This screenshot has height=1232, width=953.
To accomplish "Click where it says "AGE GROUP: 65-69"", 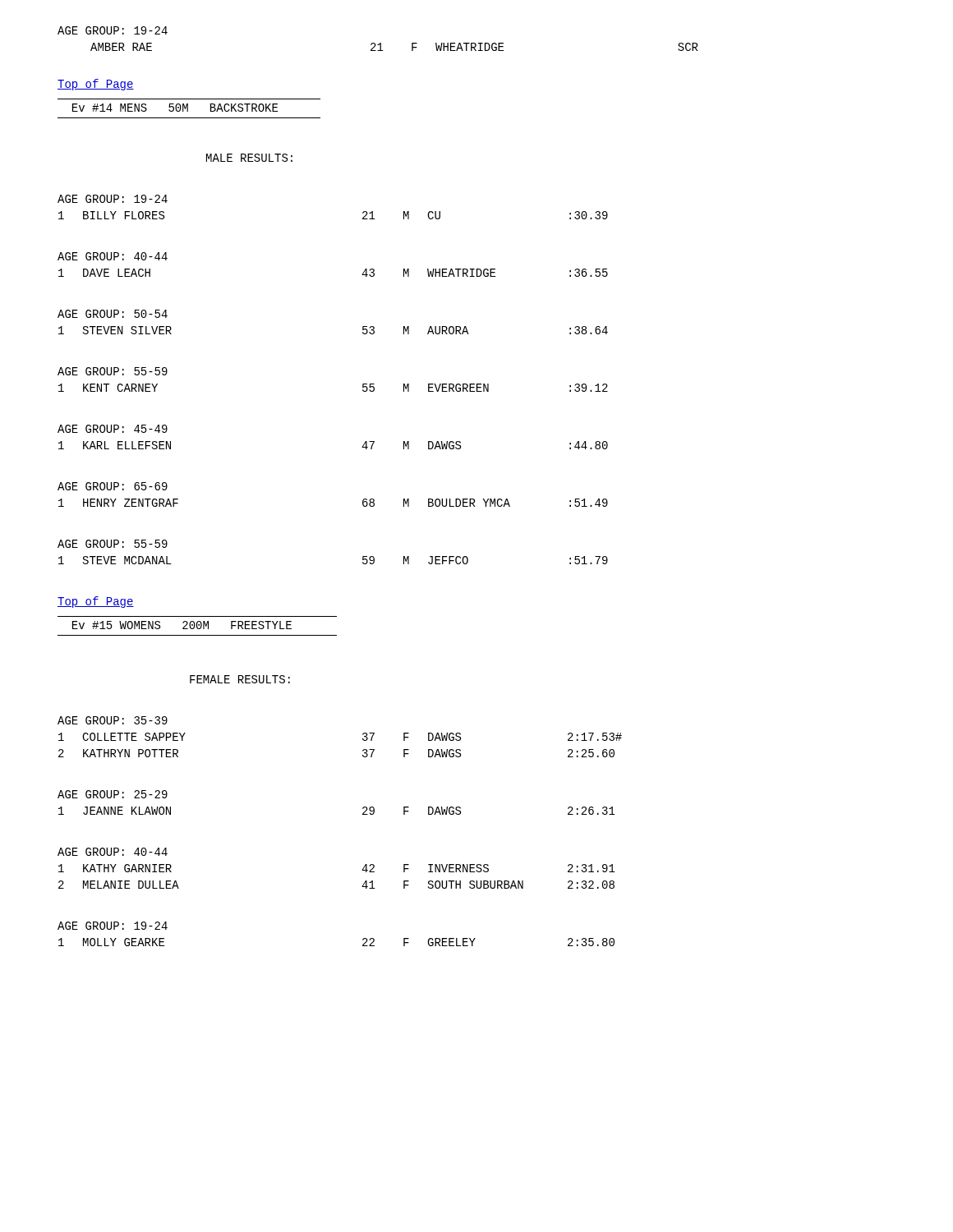I will coord(113,487).
